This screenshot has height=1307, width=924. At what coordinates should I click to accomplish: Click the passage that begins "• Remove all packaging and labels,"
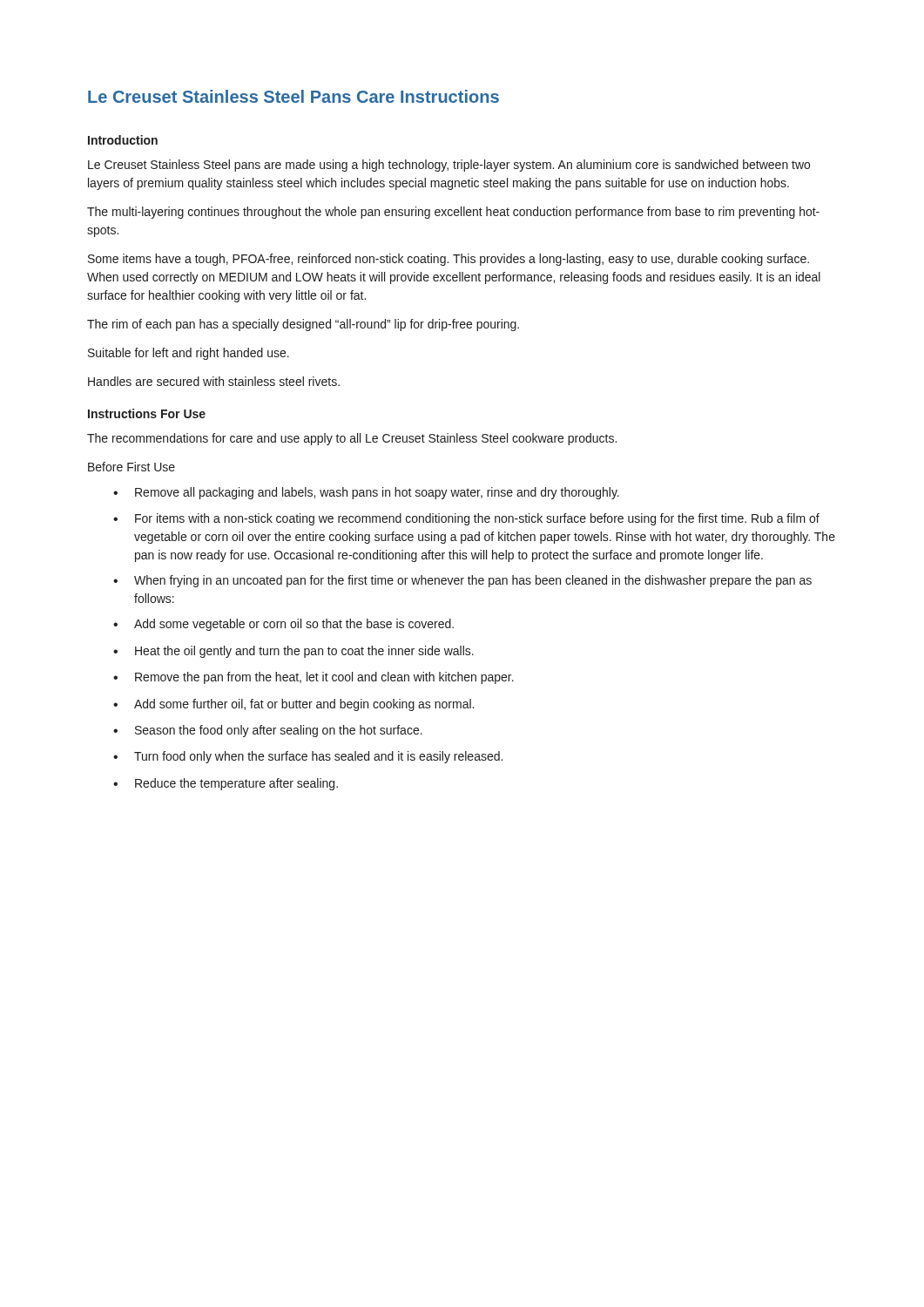[475, 493]
